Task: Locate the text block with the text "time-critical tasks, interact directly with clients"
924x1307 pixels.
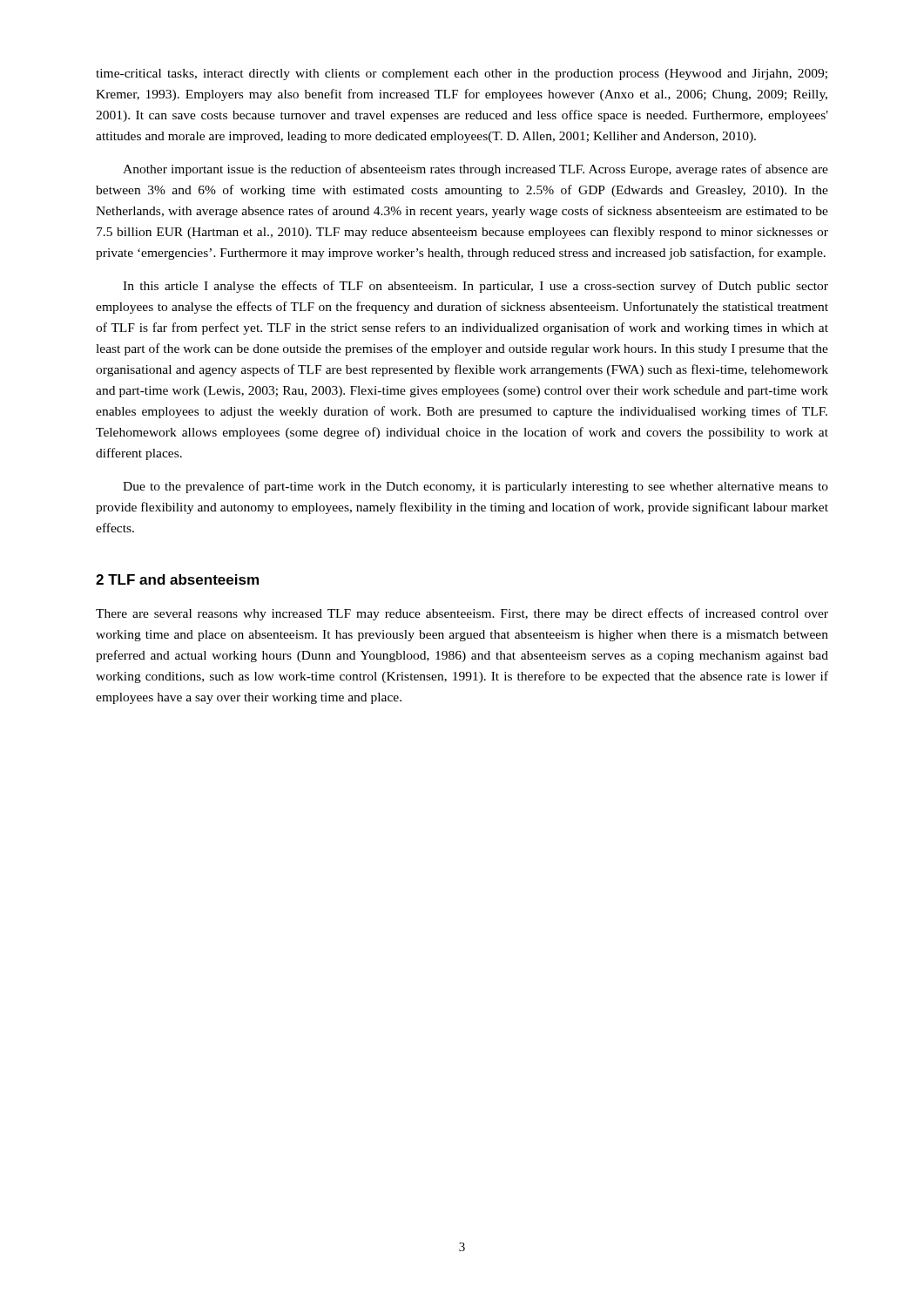Action: coord(462,105)
